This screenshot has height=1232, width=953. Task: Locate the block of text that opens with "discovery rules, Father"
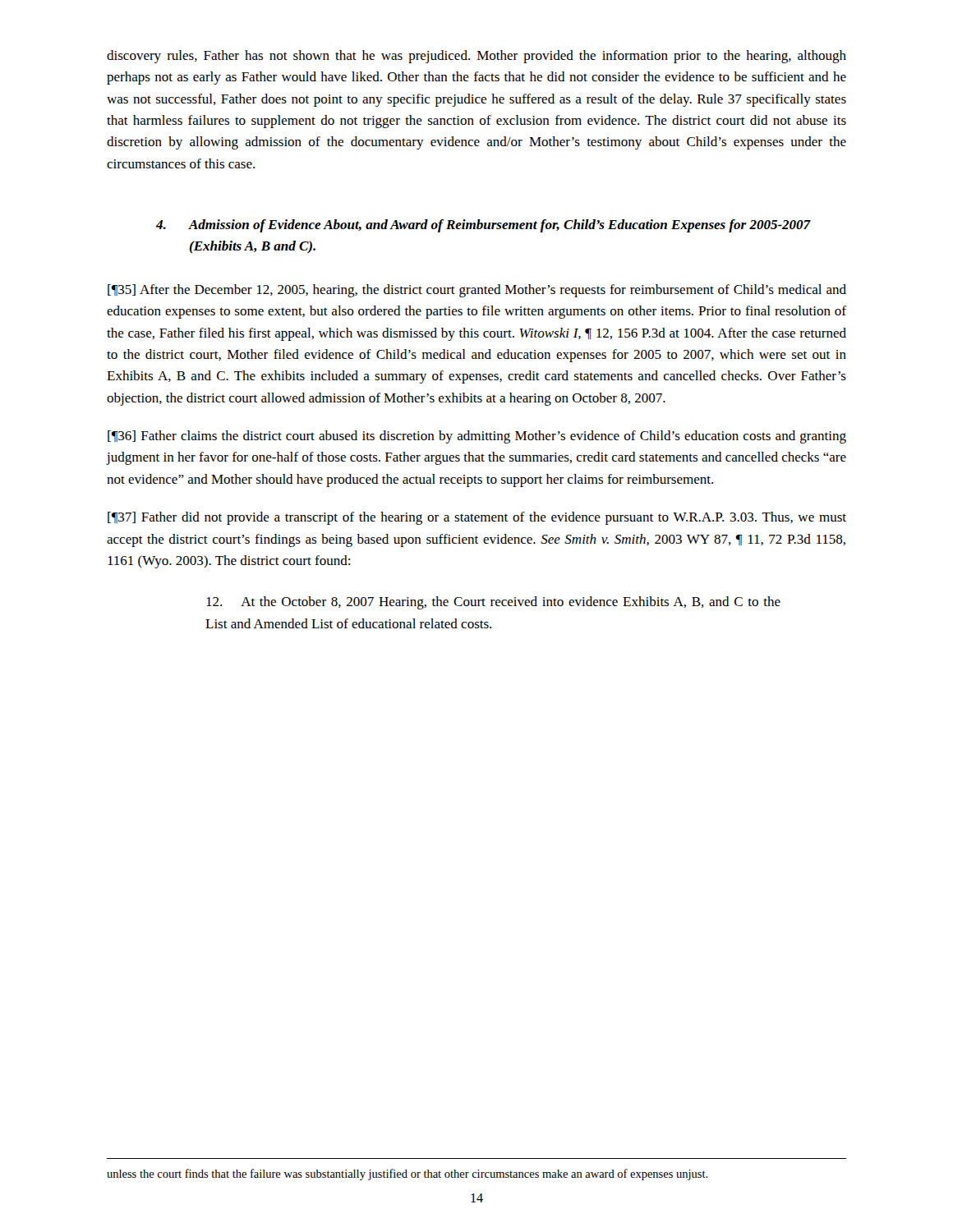coord(476,110)
